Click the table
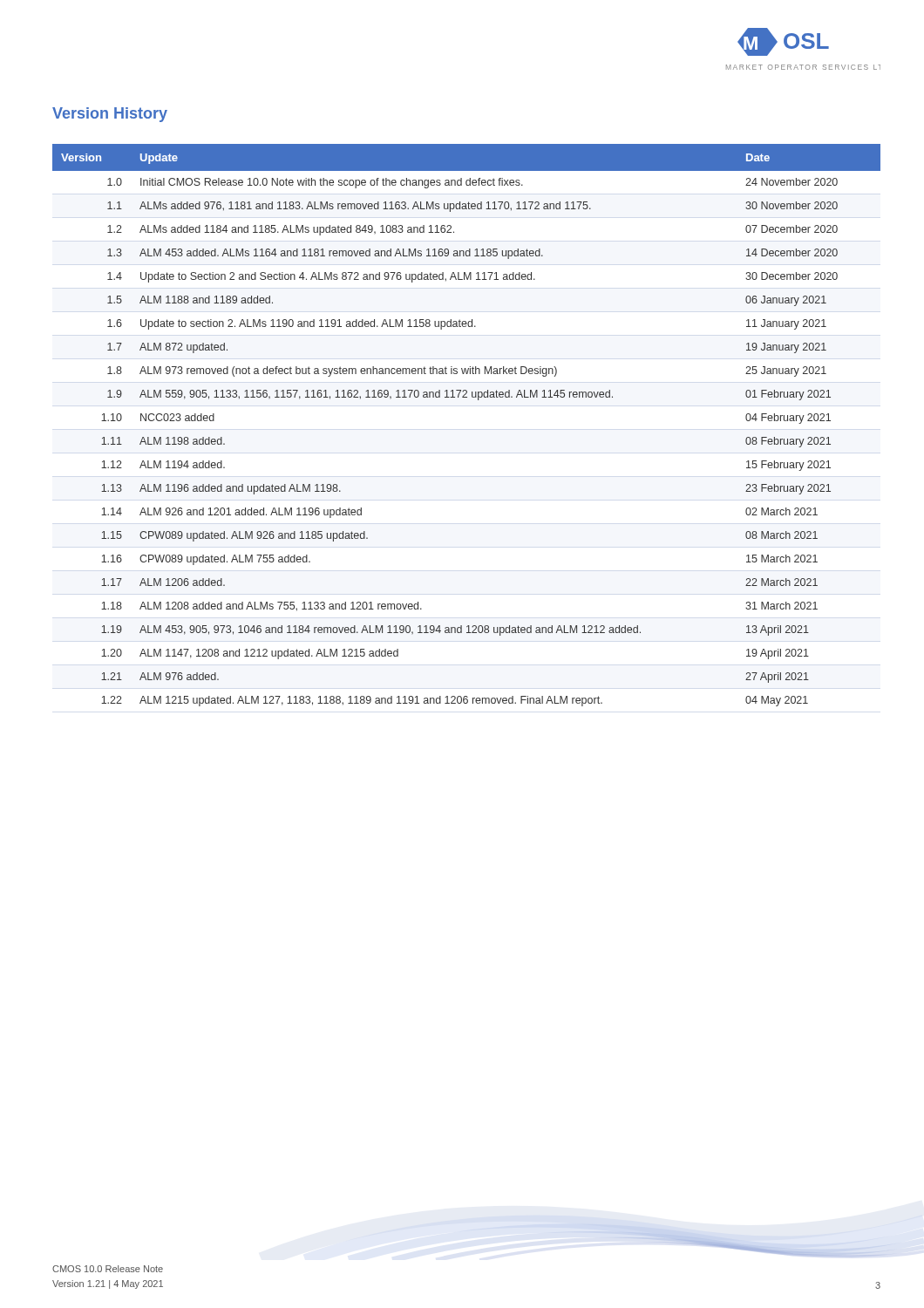 [x=466, y=428]
